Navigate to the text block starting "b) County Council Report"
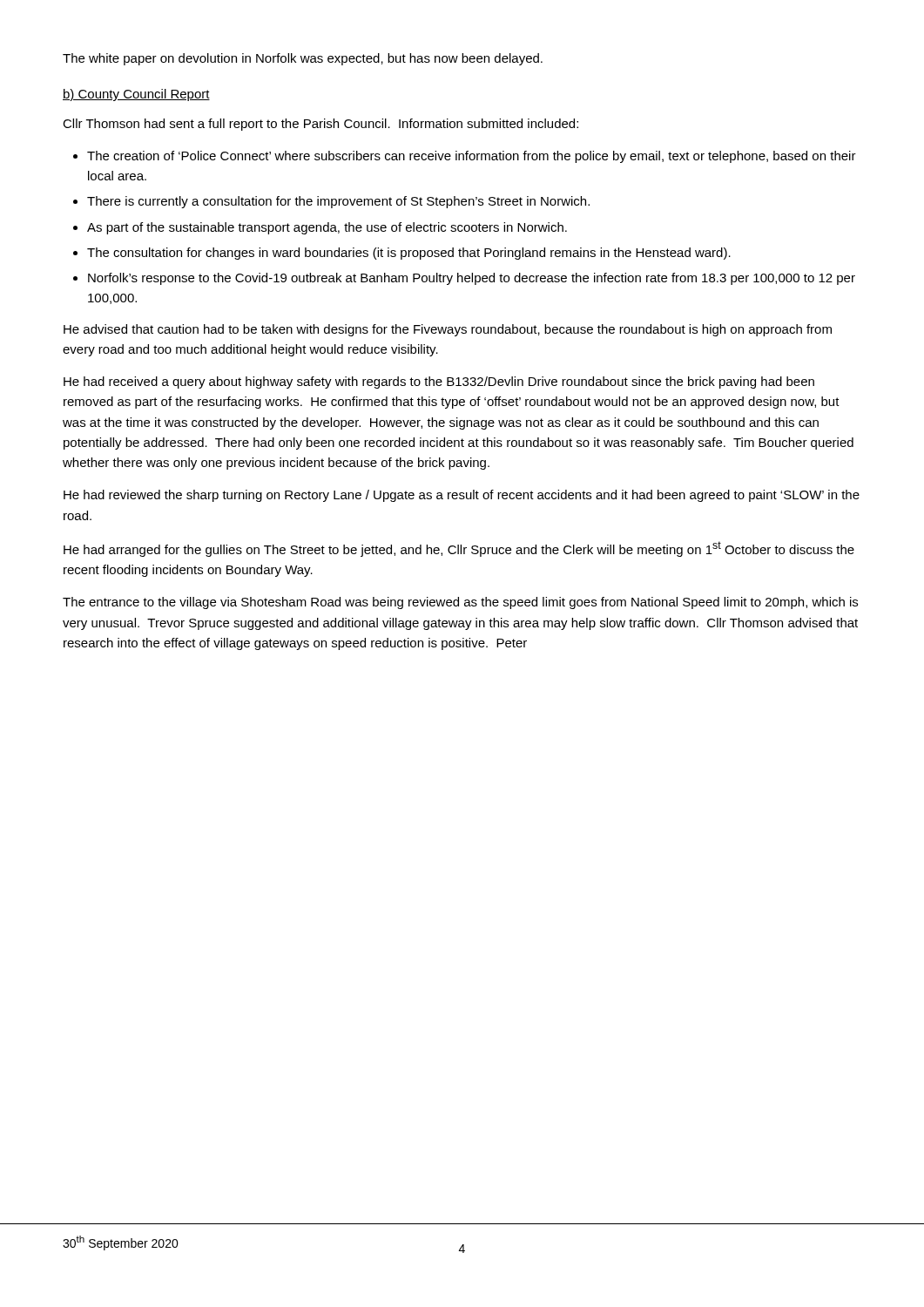This screenshot has height=1307, width=924. (x=136, y=94)
